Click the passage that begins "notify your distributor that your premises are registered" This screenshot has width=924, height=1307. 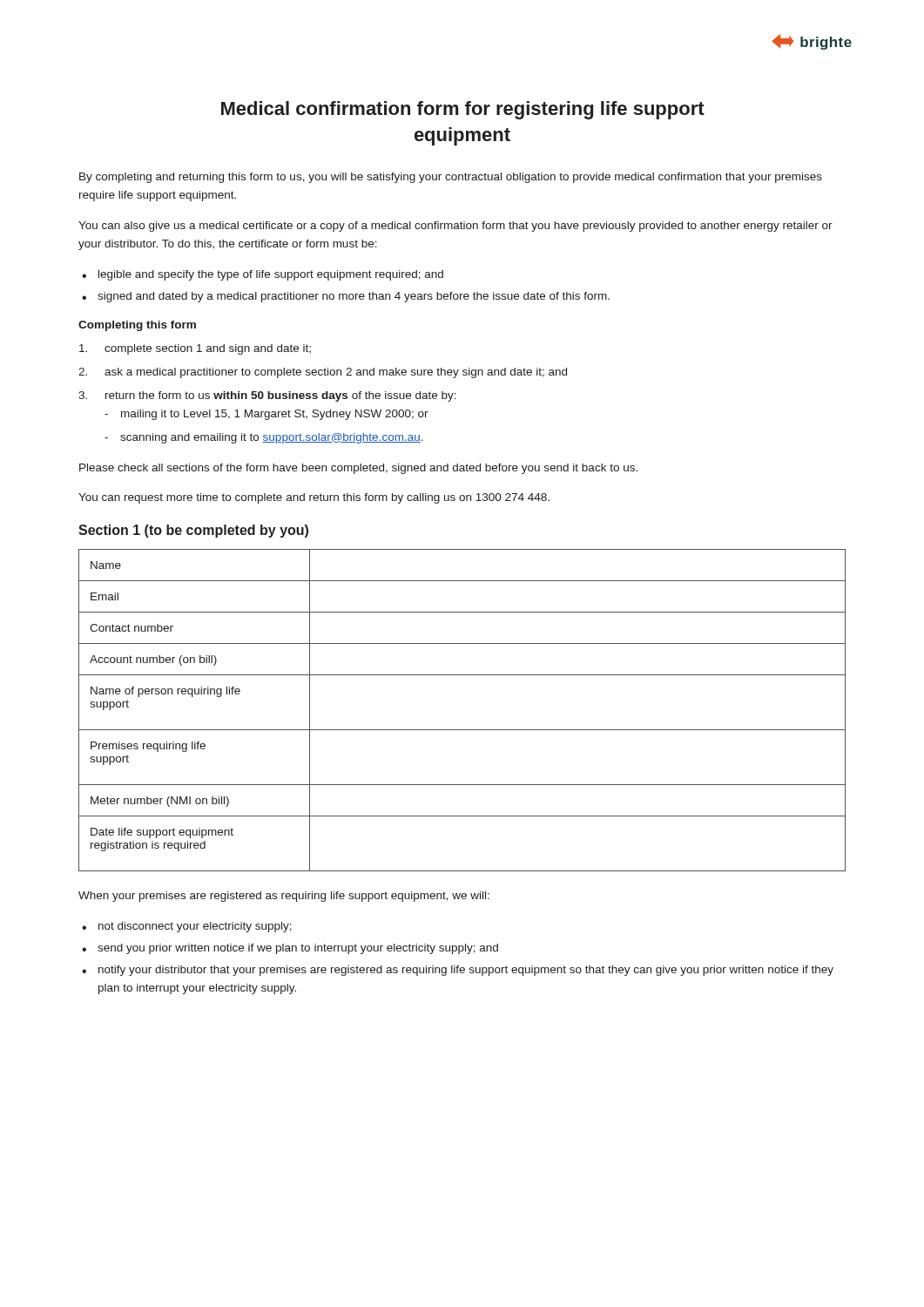pos(465,979)
